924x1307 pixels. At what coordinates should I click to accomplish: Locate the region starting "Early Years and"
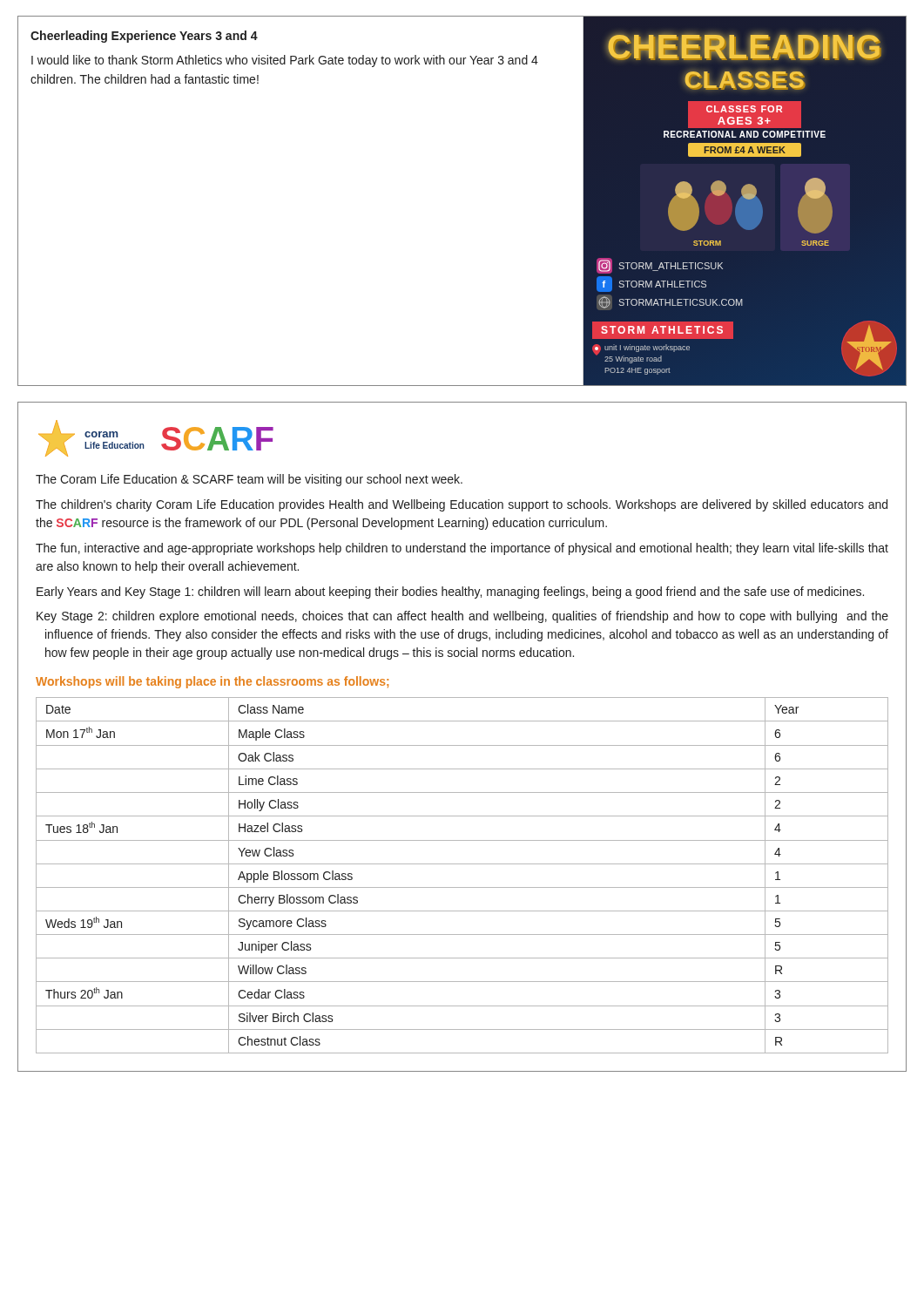point(450,592)
